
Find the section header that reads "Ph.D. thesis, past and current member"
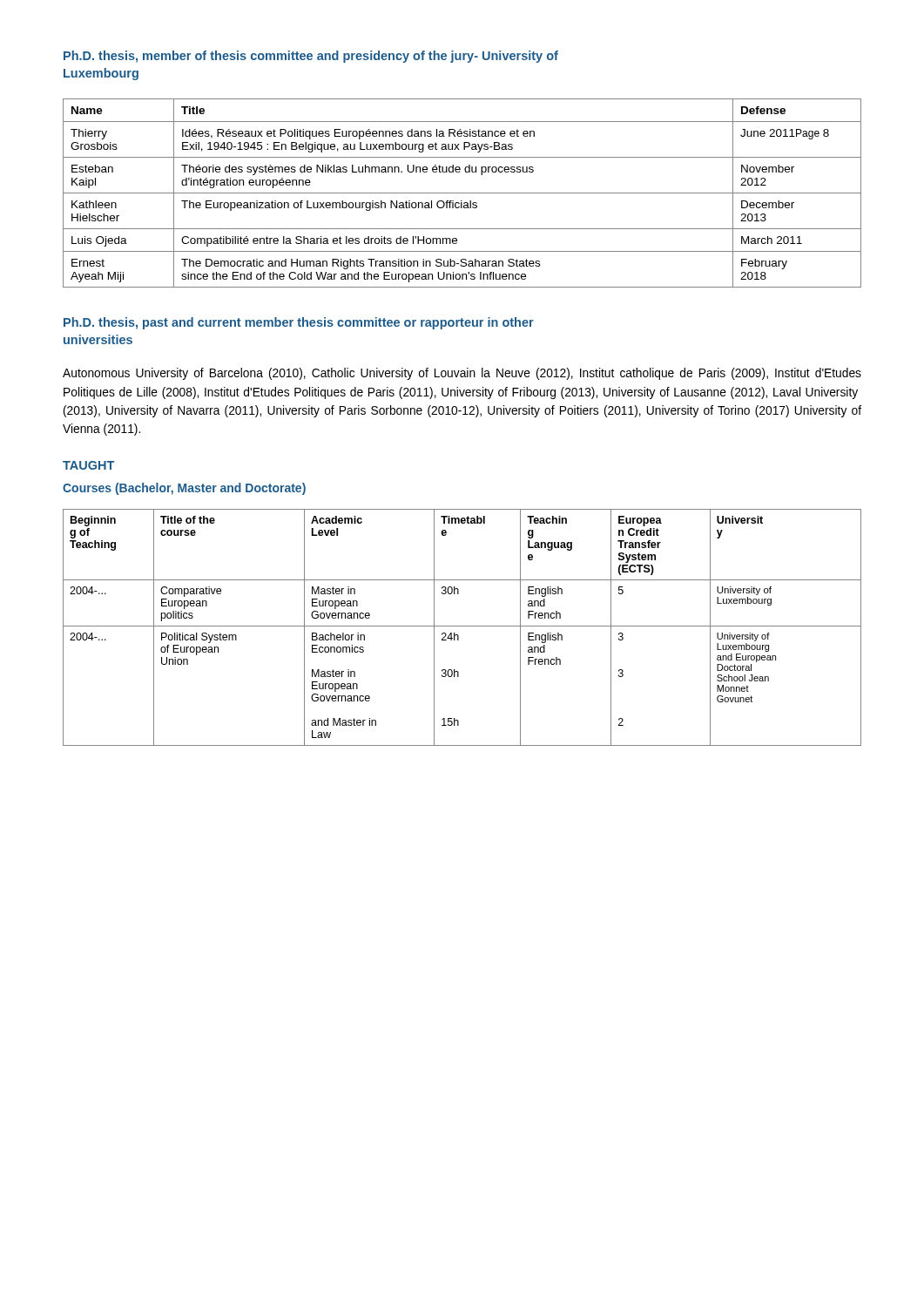pyautogui.click(x=298, y=331)
